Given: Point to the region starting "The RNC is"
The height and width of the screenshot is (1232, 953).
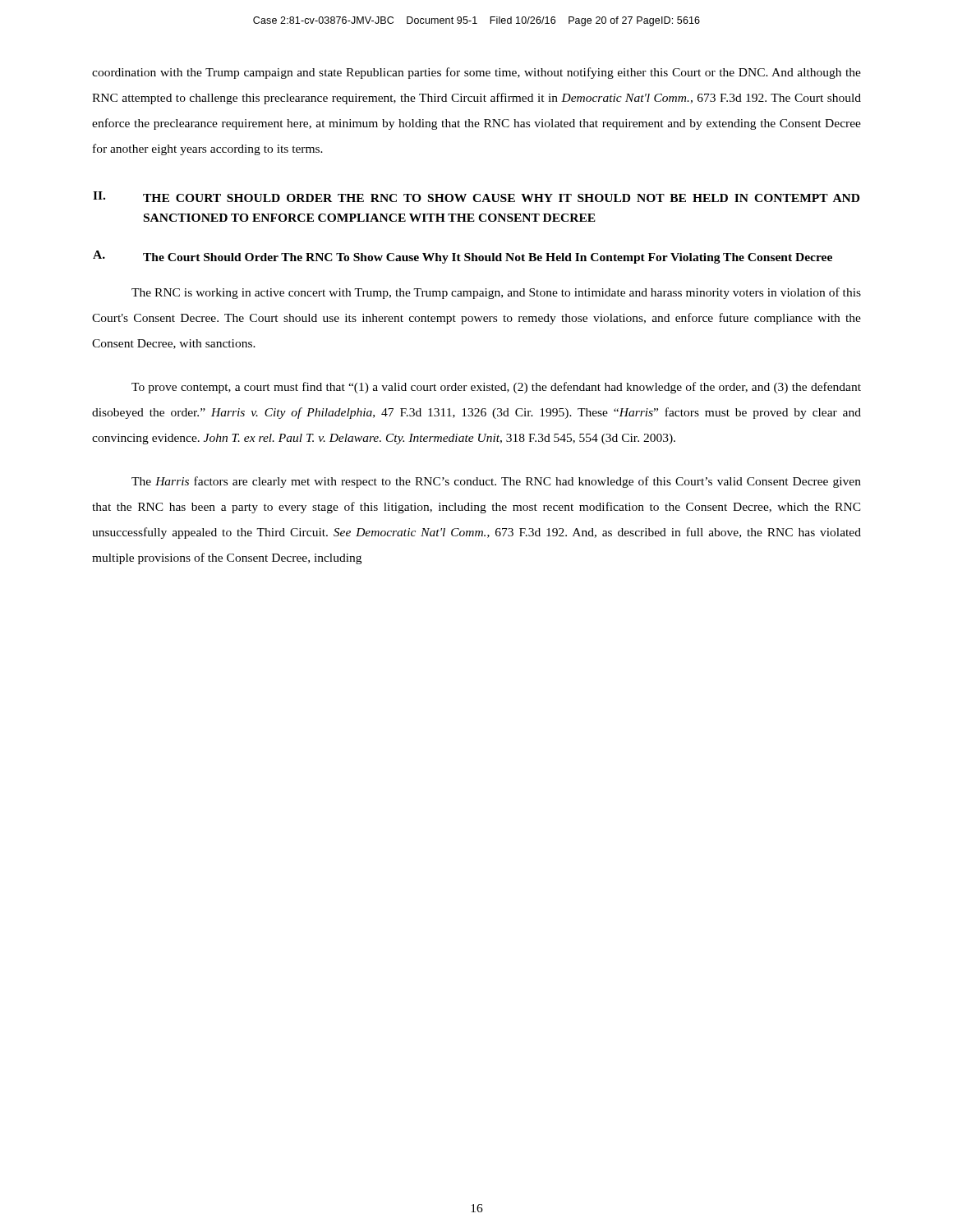Looking at the screenshot, I should tap(476, 317).
